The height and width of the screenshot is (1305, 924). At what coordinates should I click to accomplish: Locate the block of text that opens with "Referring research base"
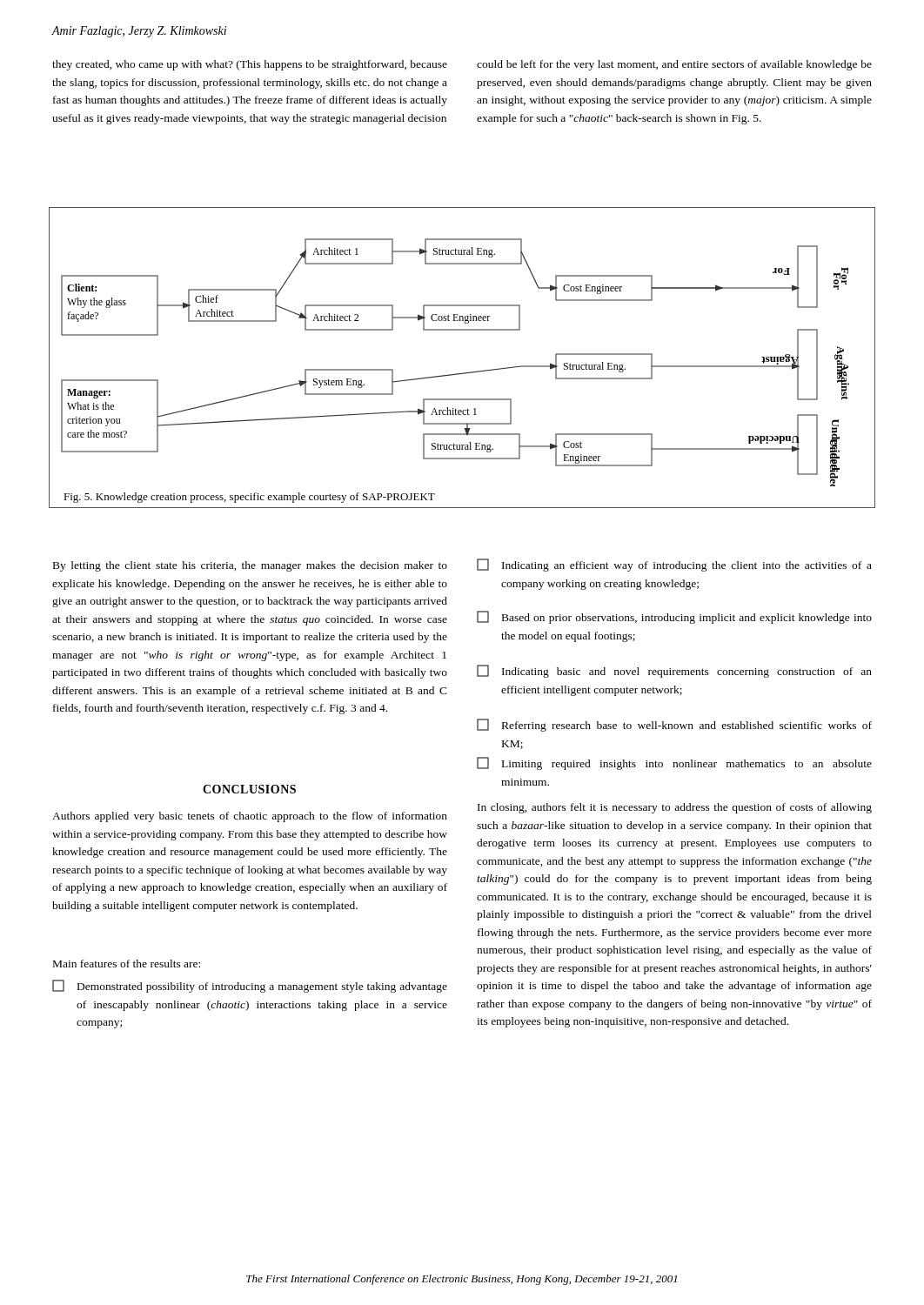click(674, 735)
